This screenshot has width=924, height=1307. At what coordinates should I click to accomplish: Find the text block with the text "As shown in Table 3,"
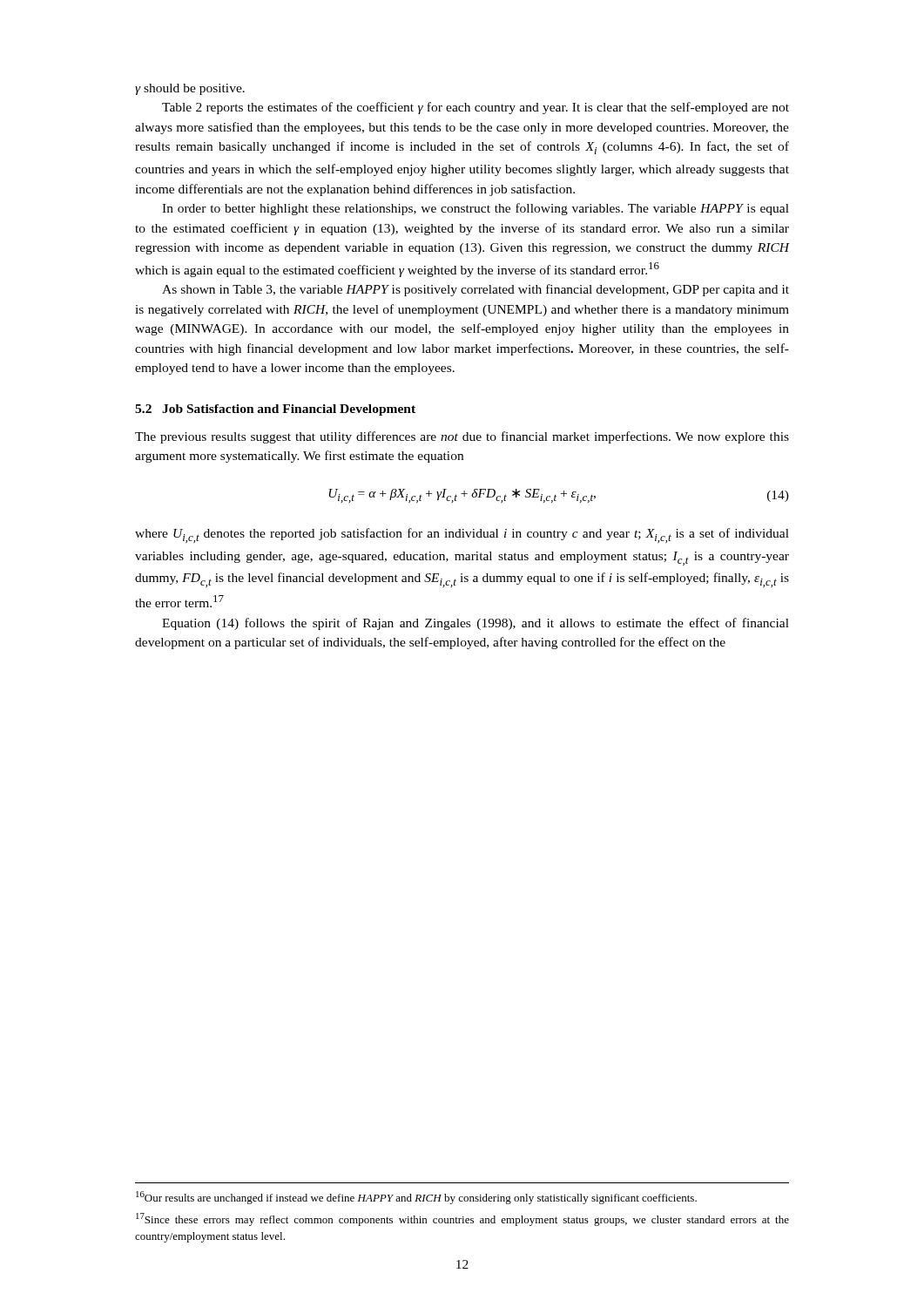(462, 329)
